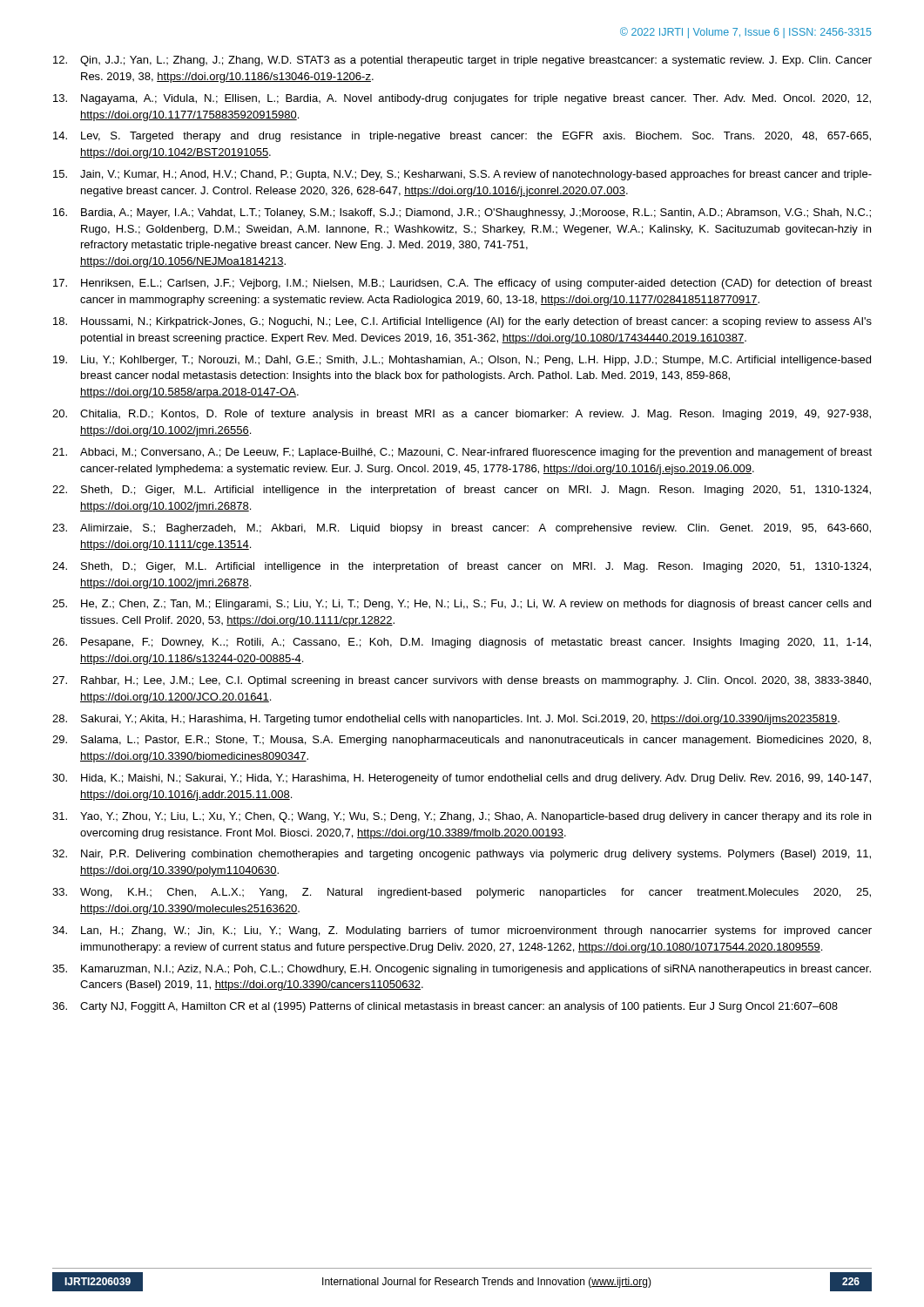Image resolution: width=924 pixels, height=1307 pixels.
Task: Point to the block beginning "34. Lan, H.; Zhang, W.; Jin,"
Action: click(x=462, y=939)
